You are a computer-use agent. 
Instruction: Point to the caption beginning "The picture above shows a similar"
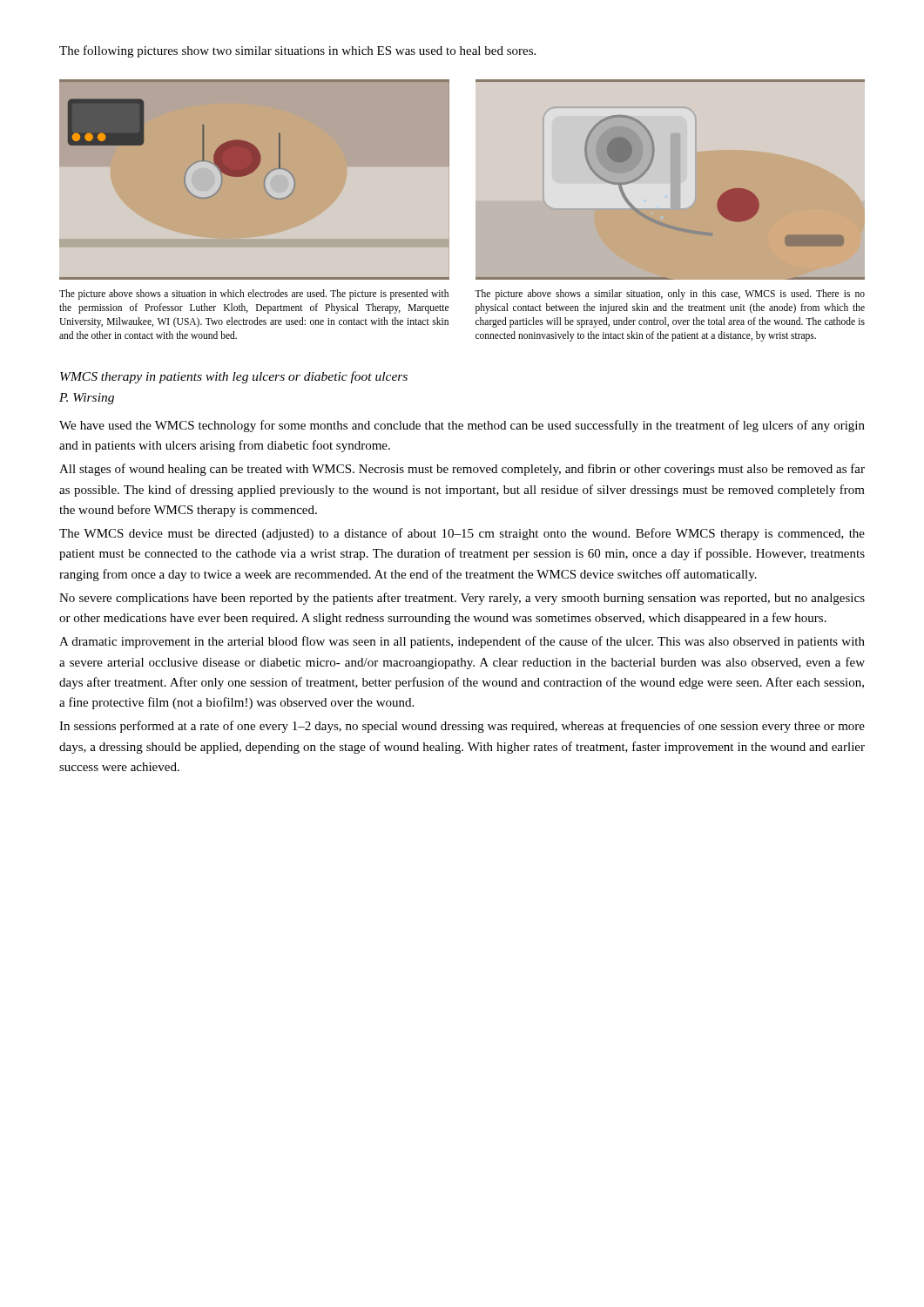[x=670, y=315]
